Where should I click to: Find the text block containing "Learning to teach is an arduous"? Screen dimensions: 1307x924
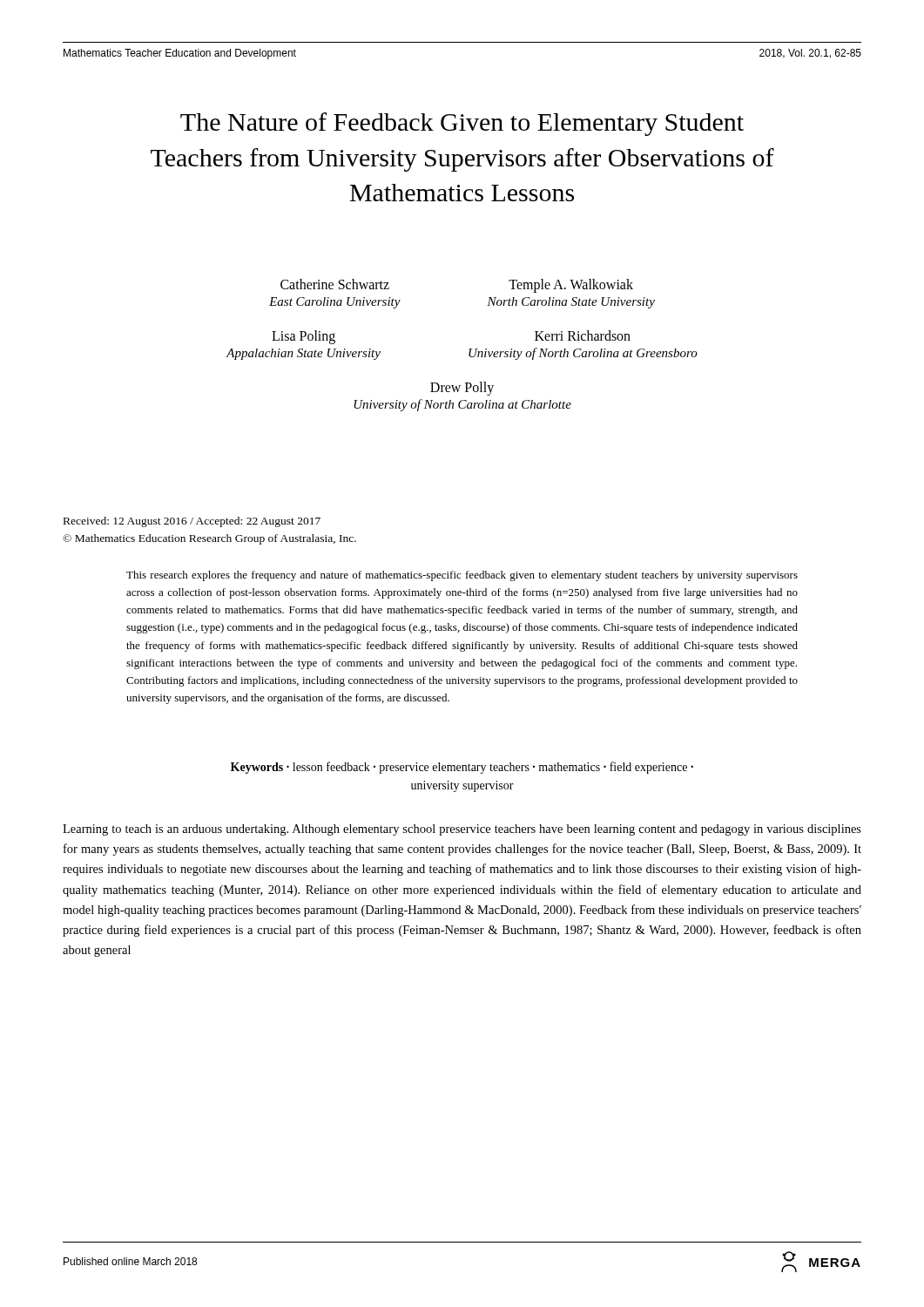tap(462, 890)
